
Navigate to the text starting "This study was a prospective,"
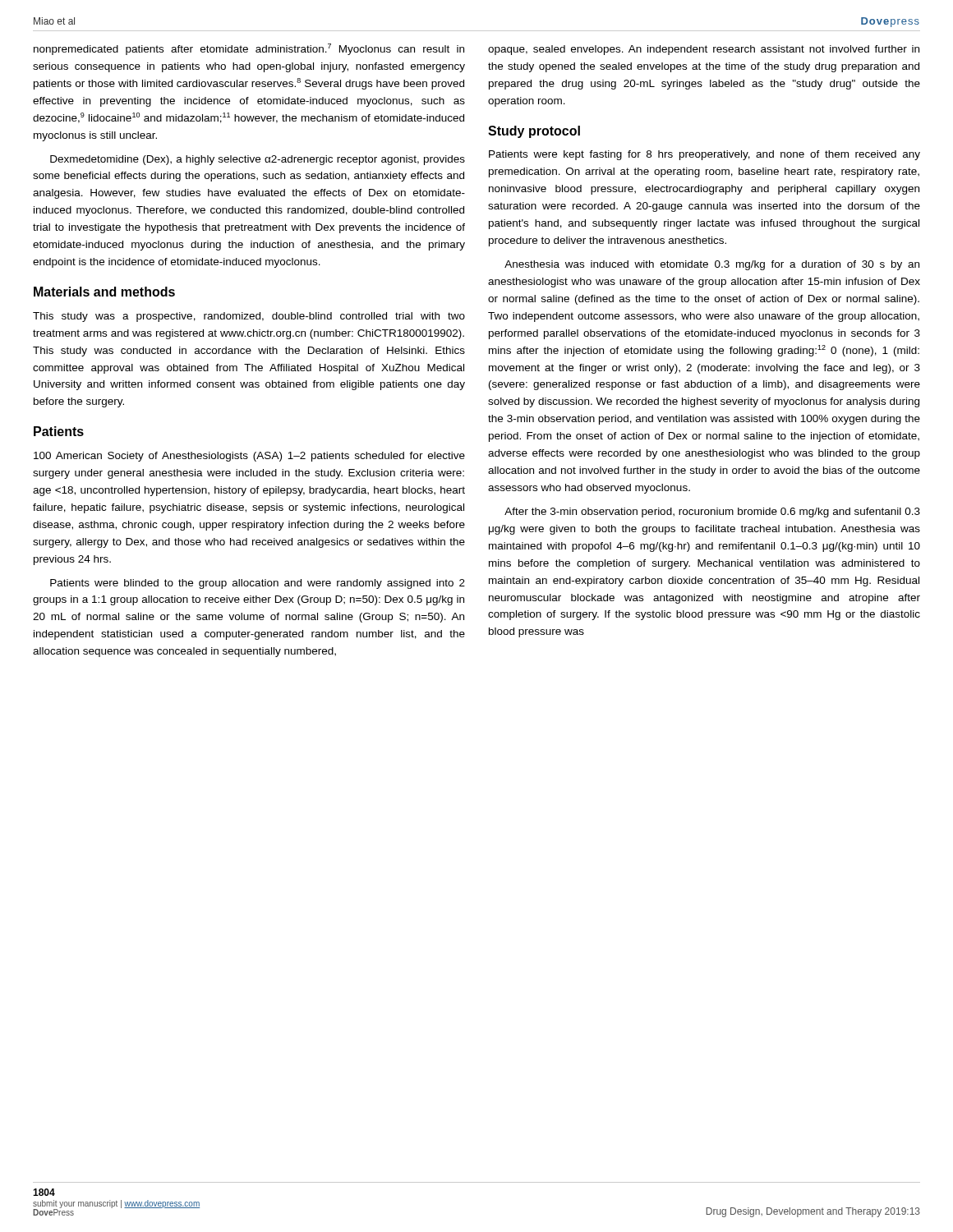(x=249, y=359)
